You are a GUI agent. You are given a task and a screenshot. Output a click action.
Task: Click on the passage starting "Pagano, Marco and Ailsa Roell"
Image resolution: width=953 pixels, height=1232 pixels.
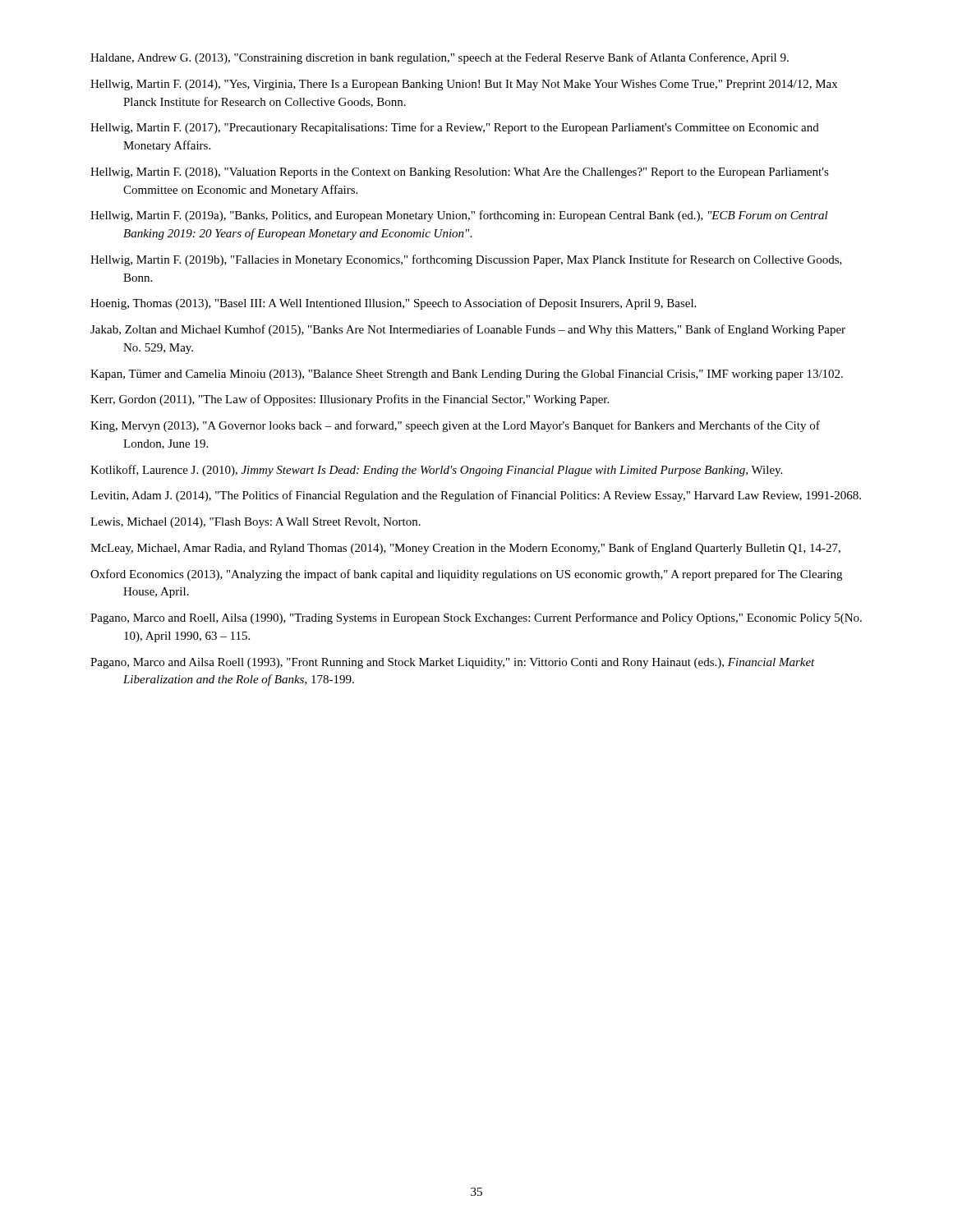tap(452, 671)
